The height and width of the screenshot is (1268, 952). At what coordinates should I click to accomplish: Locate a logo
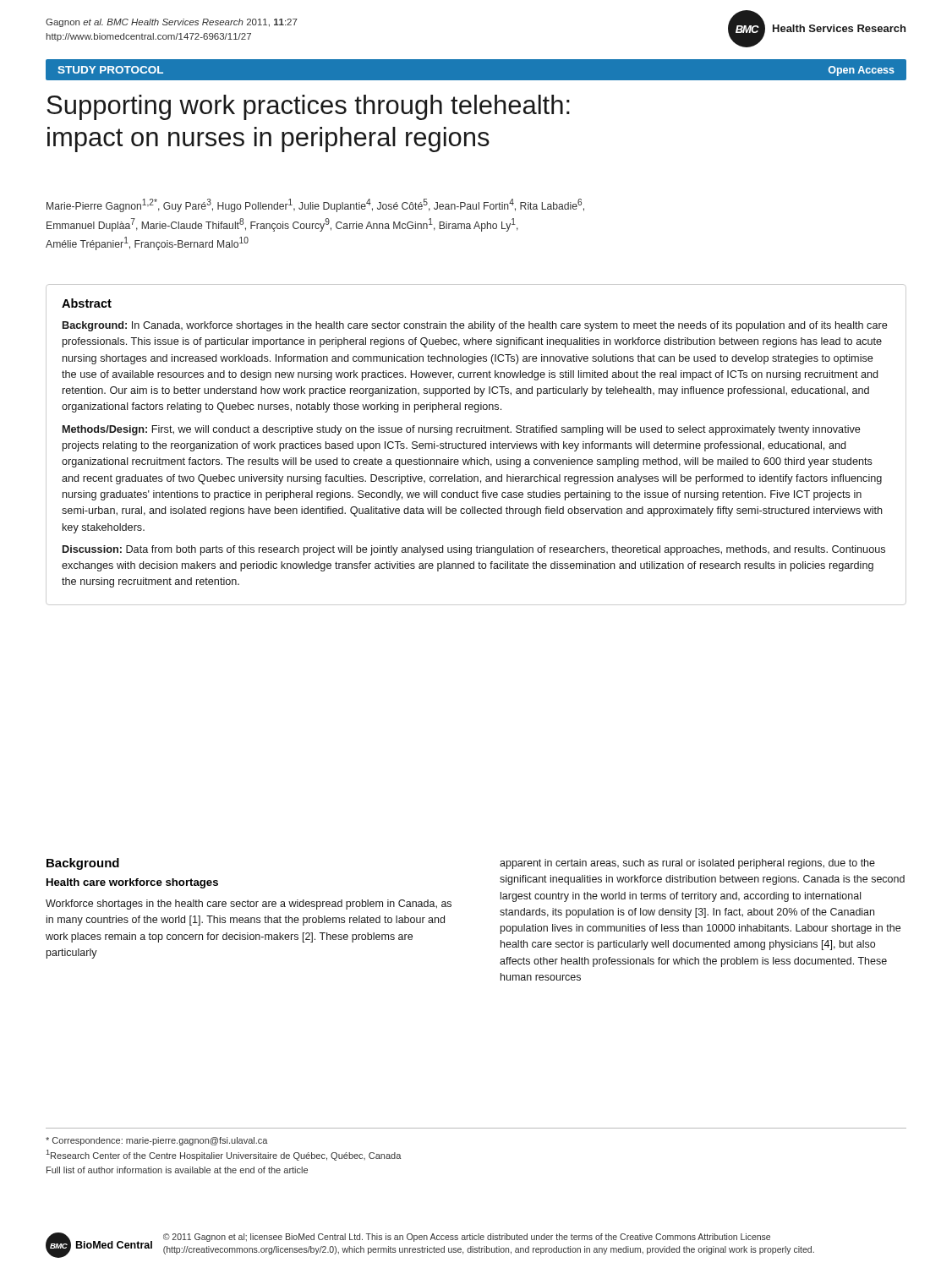817,29
